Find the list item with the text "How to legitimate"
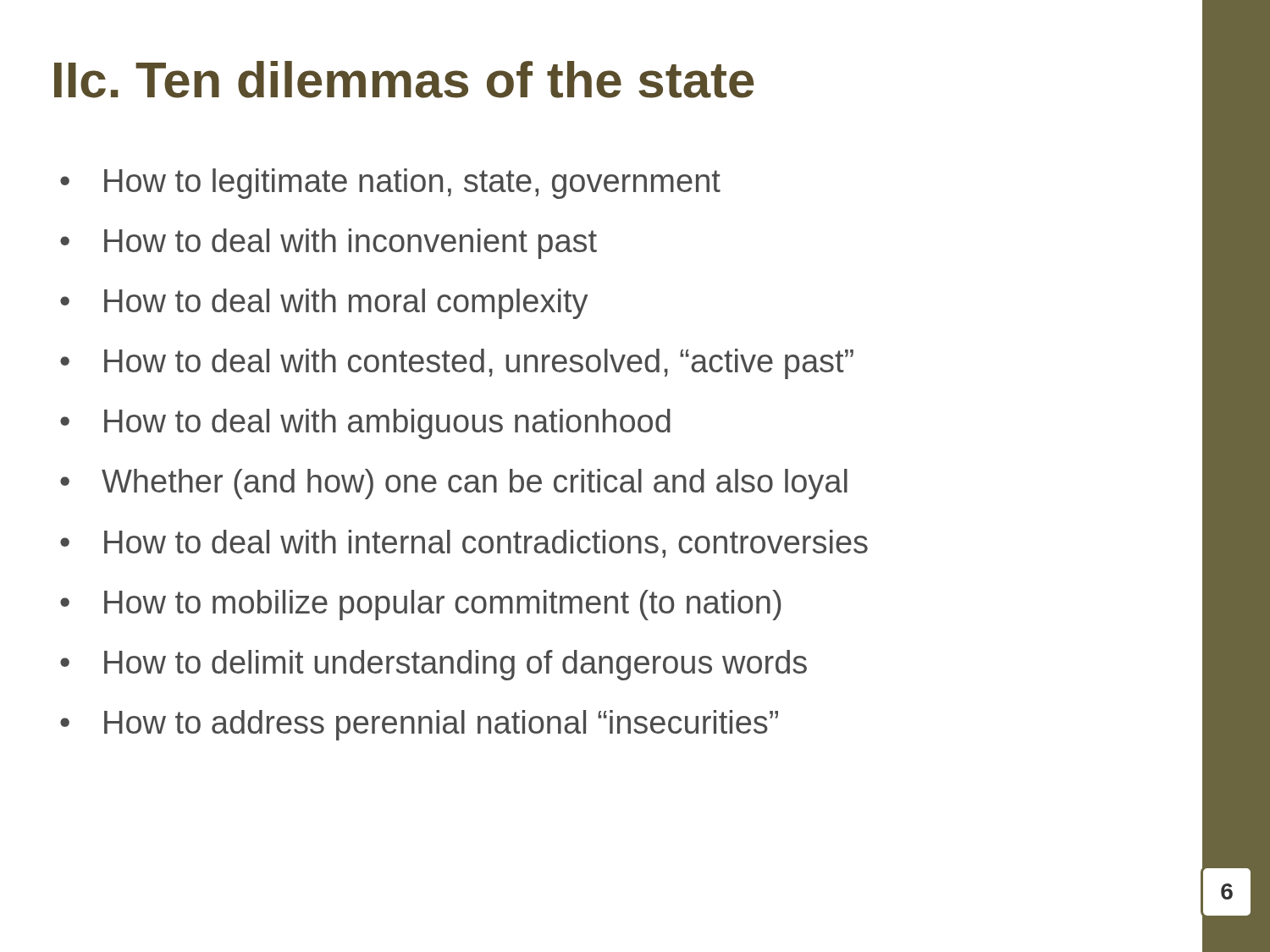The width and height of the screenshot is (1270, 952). click(x=411, y=181)
